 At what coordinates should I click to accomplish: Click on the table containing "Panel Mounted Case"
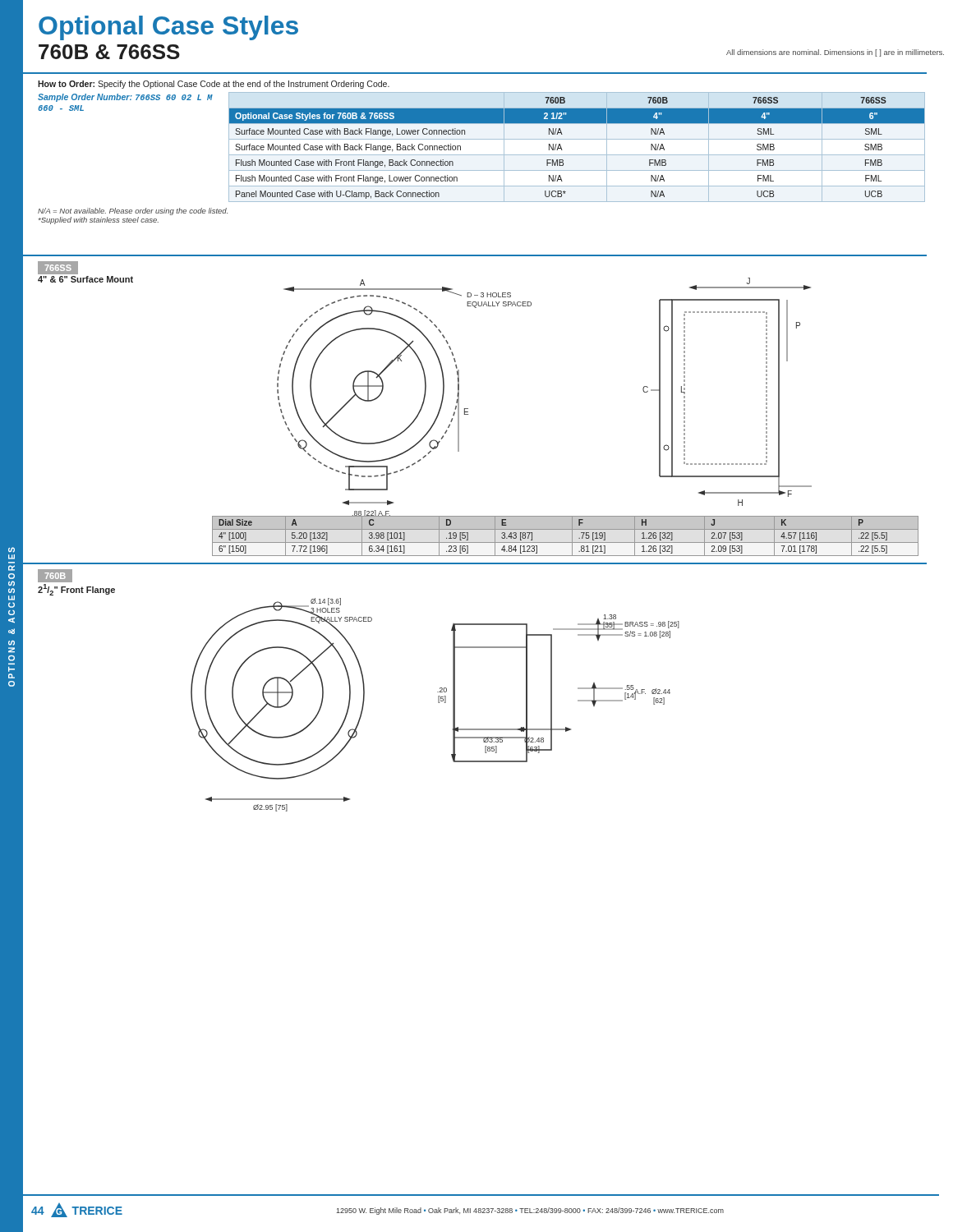(x=577, y=147)
